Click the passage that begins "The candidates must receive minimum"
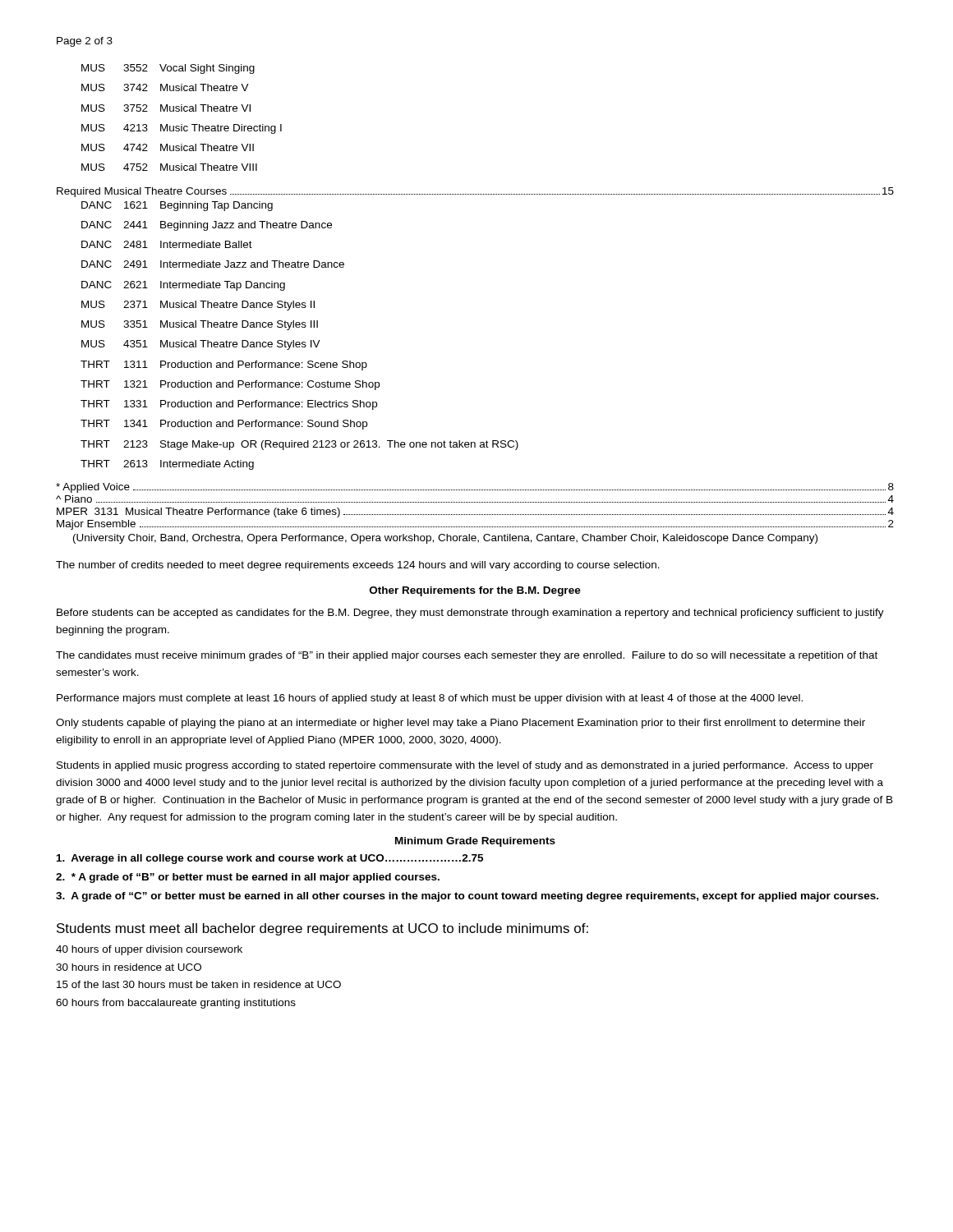953x1232 pixels. [467, 663]
